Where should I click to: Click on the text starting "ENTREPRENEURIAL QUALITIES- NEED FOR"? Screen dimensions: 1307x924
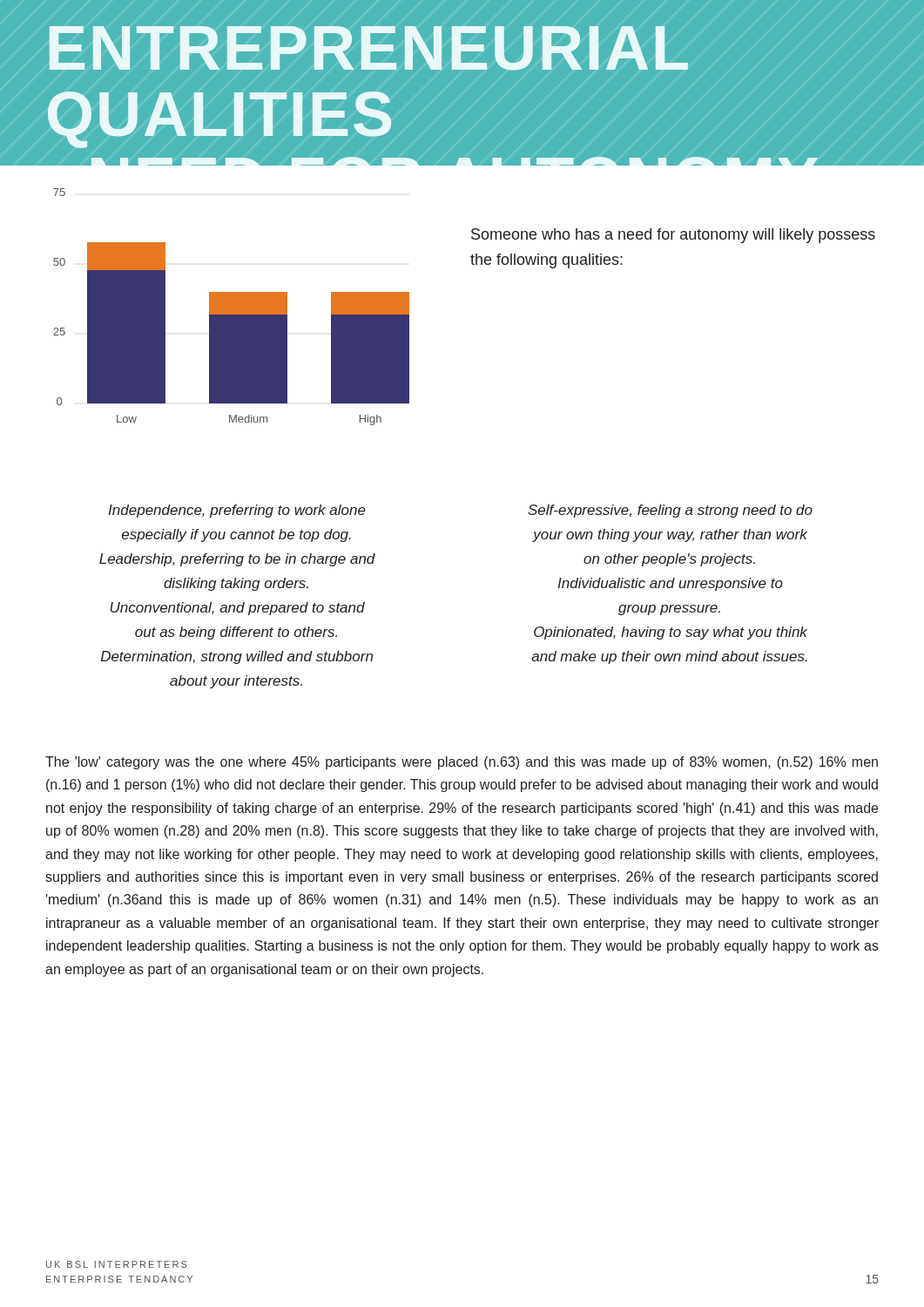click(462, 83)
